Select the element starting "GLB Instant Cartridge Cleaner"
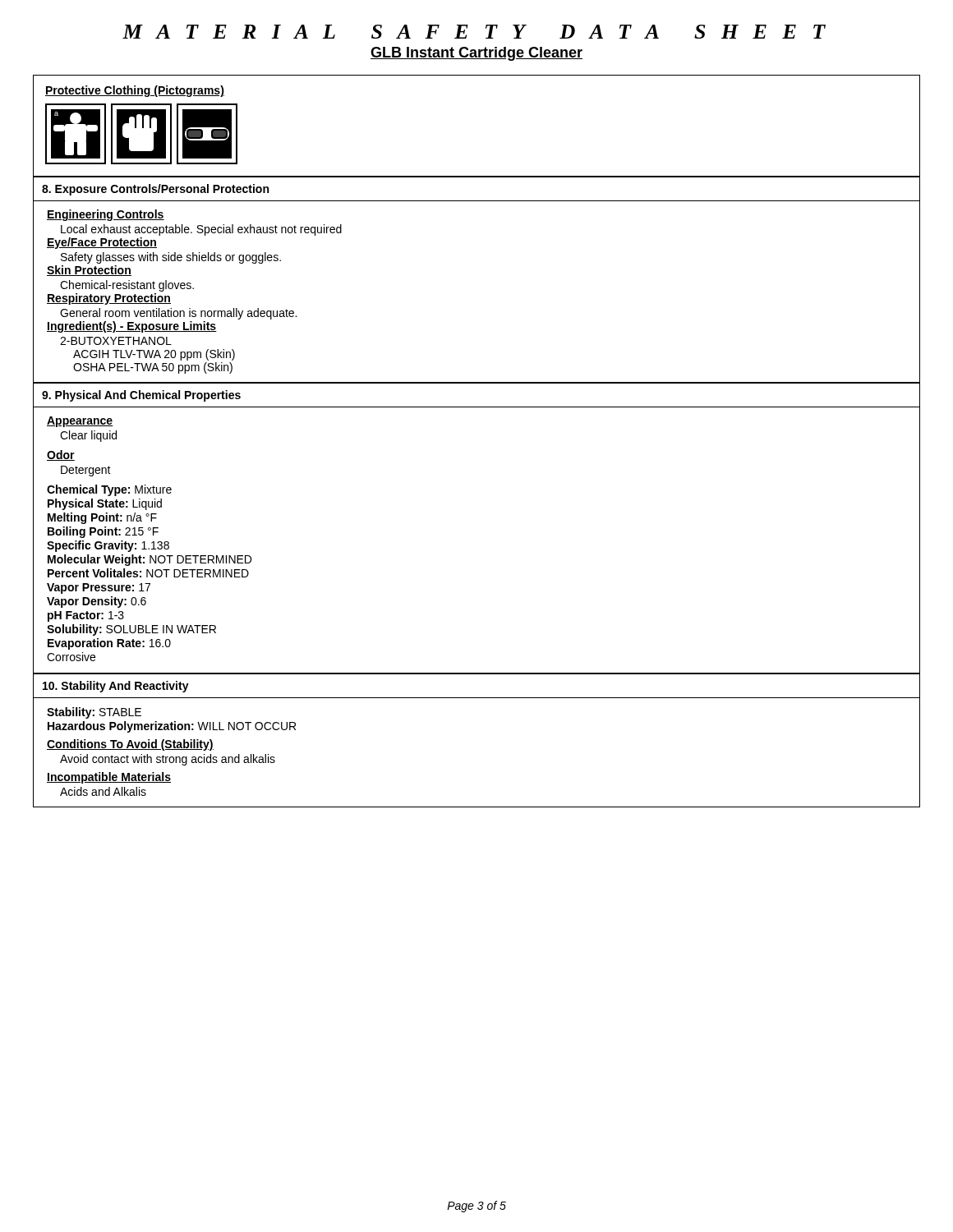Image resolution: width=953 pixels, height=1232 pixels. (476, 53)
